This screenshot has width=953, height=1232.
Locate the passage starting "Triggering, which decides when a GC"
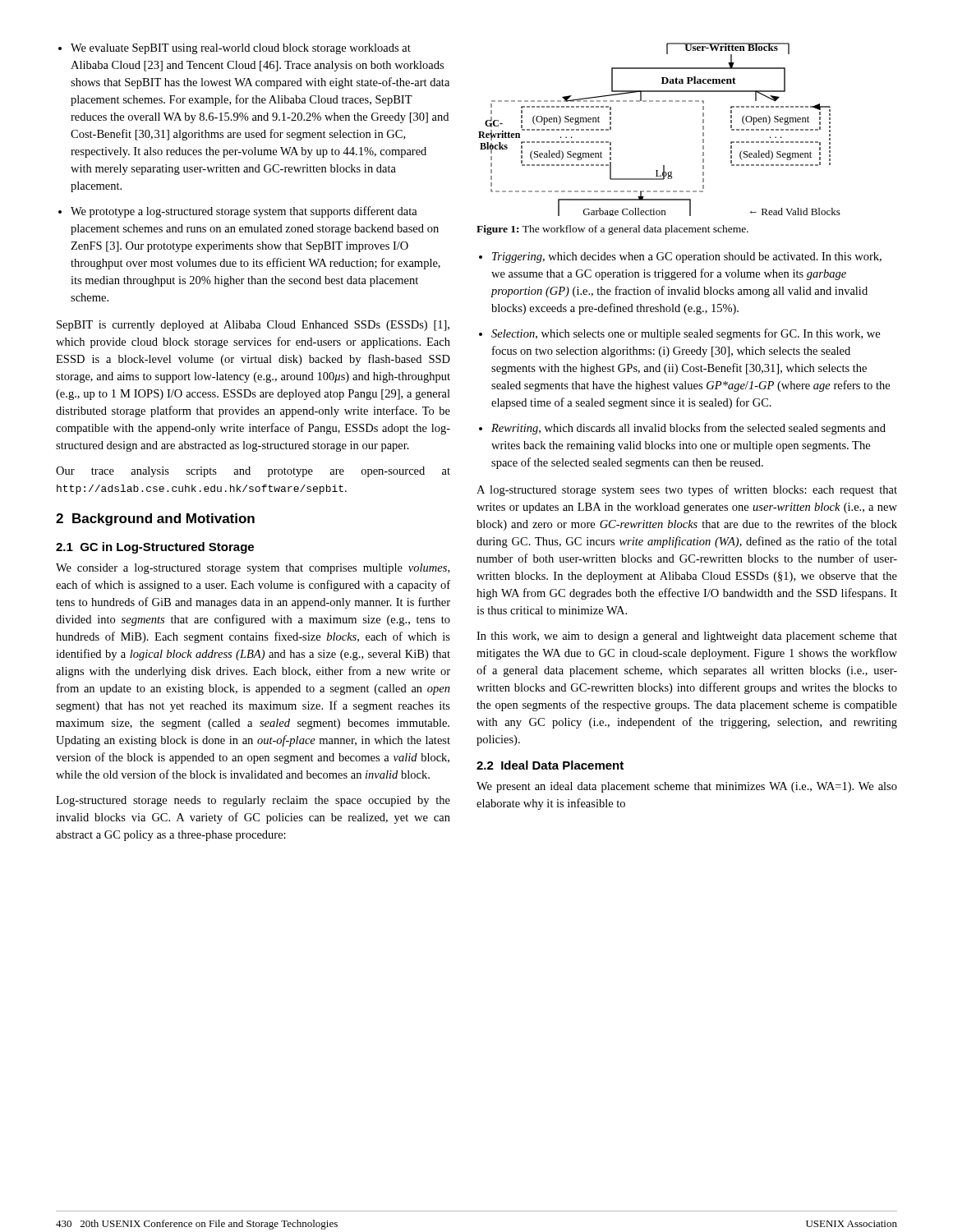[694, 283]
